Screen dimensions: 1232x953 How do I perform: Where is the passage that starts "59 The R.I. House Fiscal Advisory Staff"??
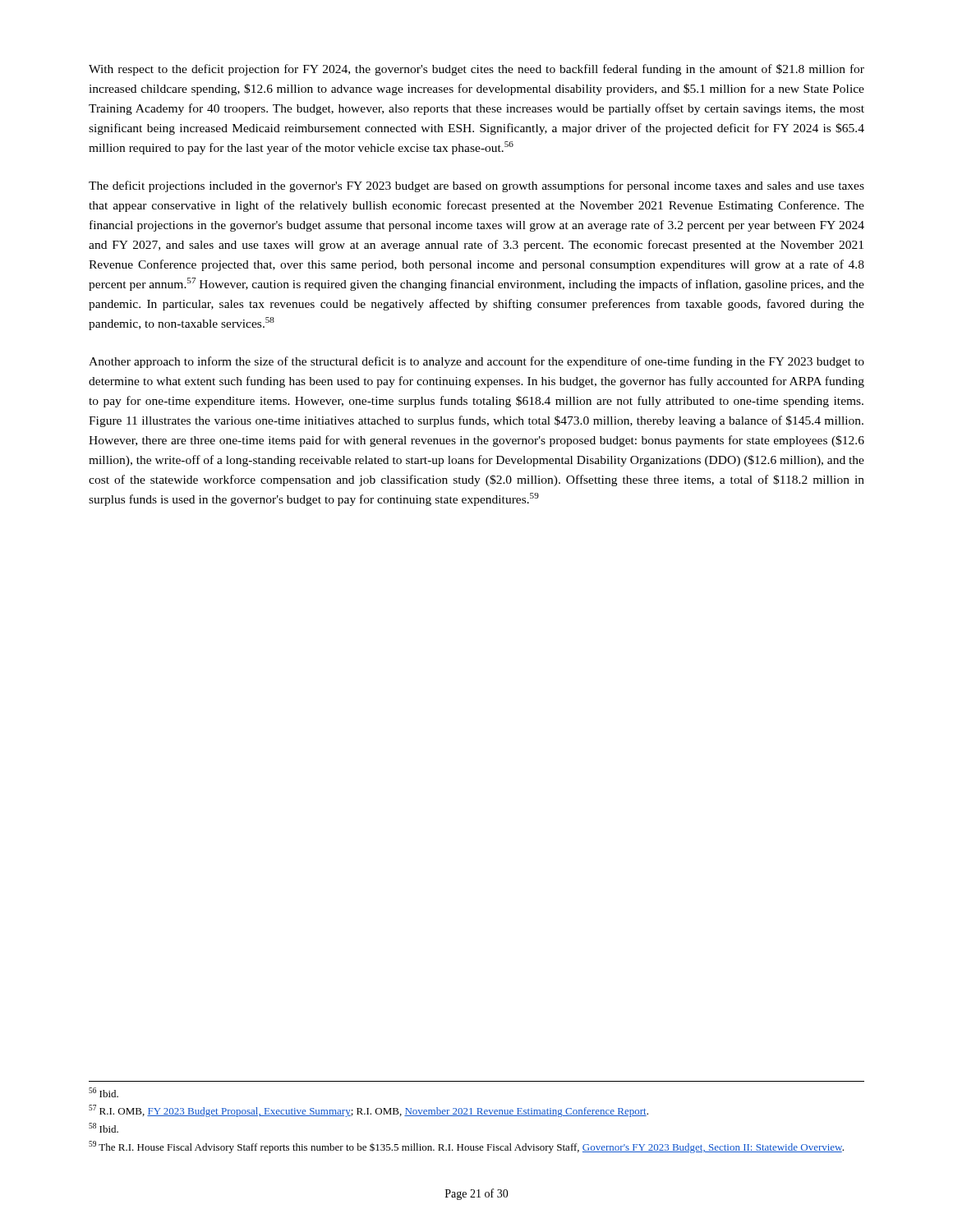(467, 1147)
